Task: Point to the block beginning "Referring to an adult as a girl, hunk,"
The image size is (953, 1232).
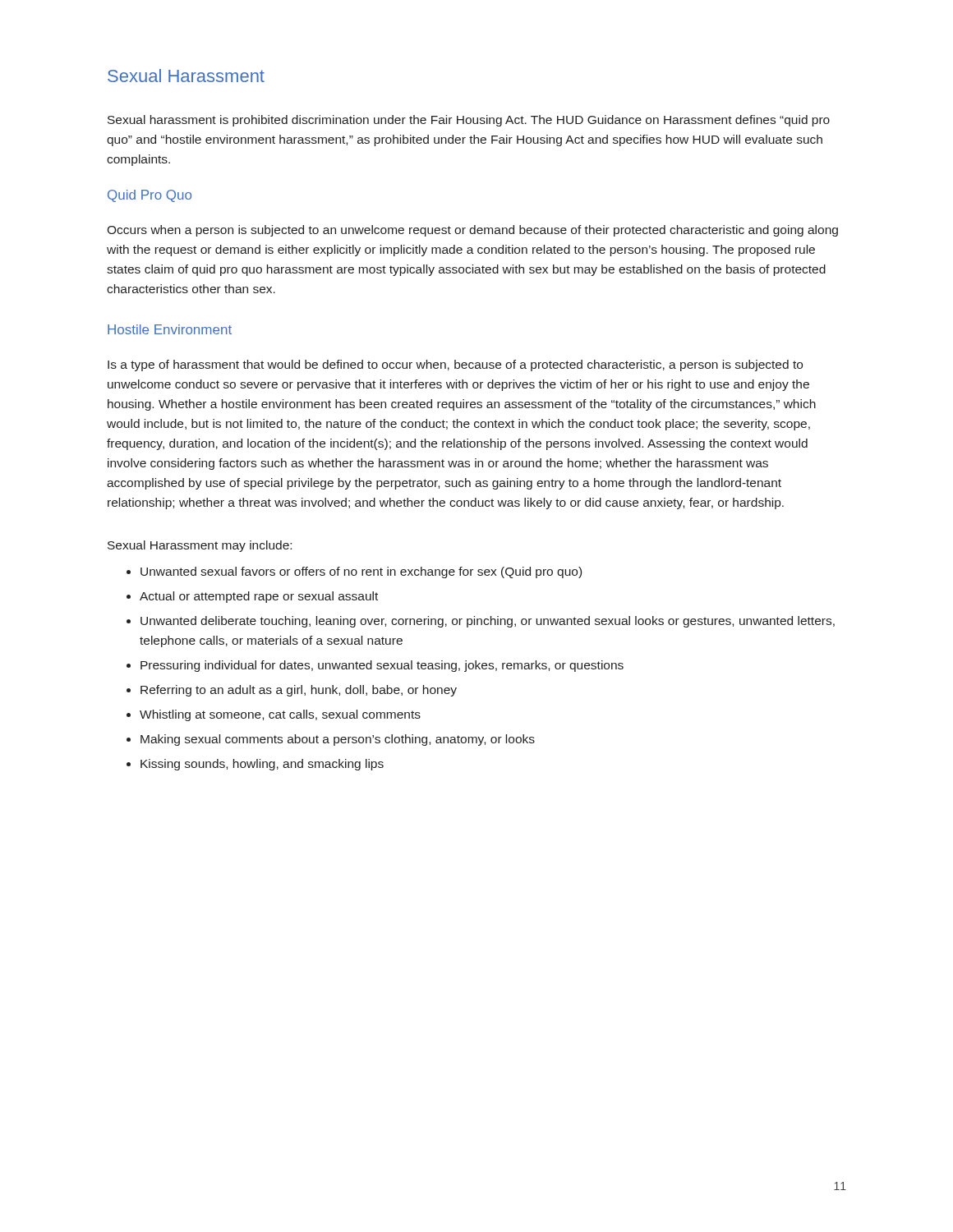Action: (x=298, y=690)
